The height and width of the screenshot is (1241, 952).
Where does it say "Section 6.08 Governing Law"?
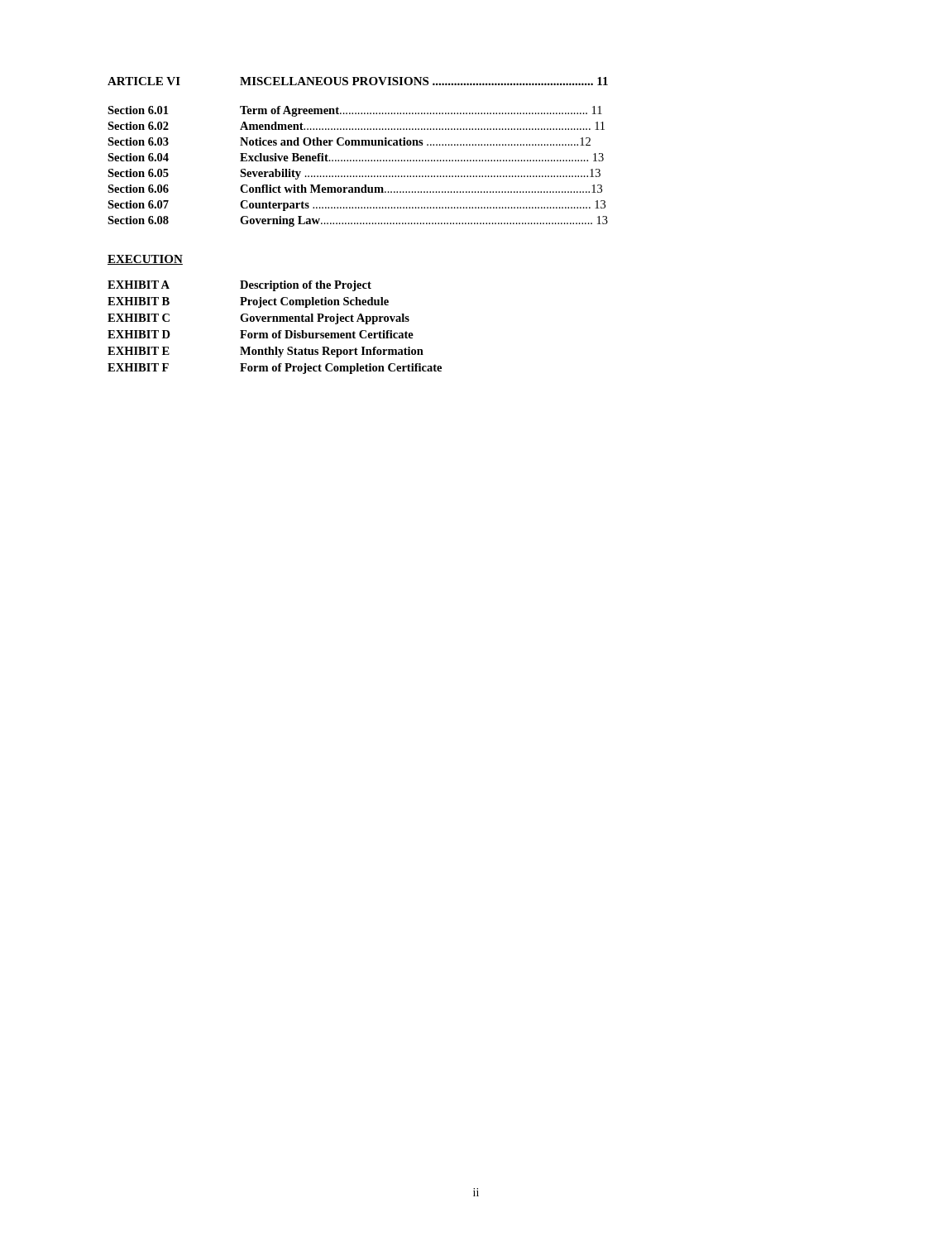[488, 220]
